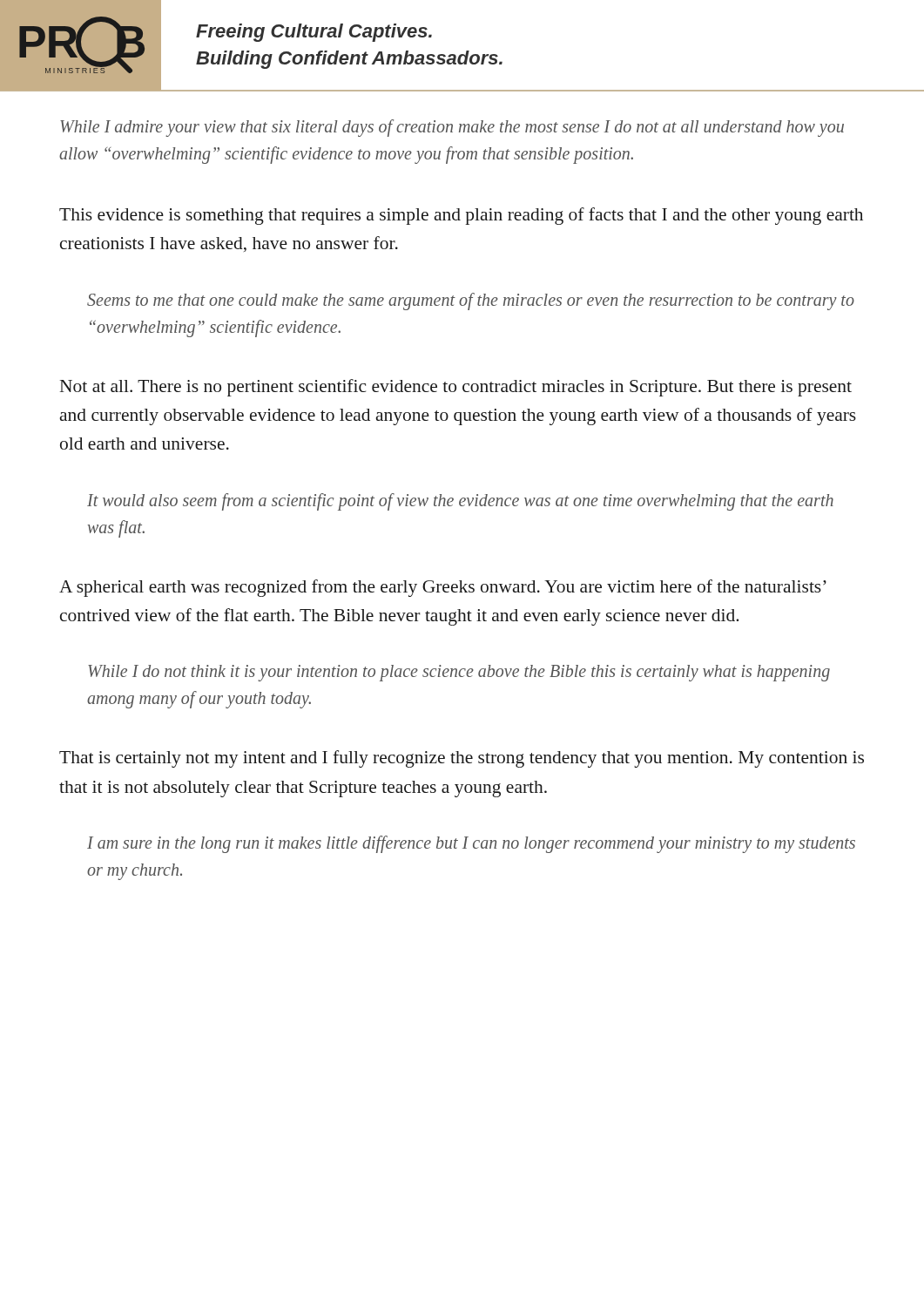924x1307 pixels.
Task: Locate the block of text that opens with "This evidence is something that requires"
Action: coord(461,229)
